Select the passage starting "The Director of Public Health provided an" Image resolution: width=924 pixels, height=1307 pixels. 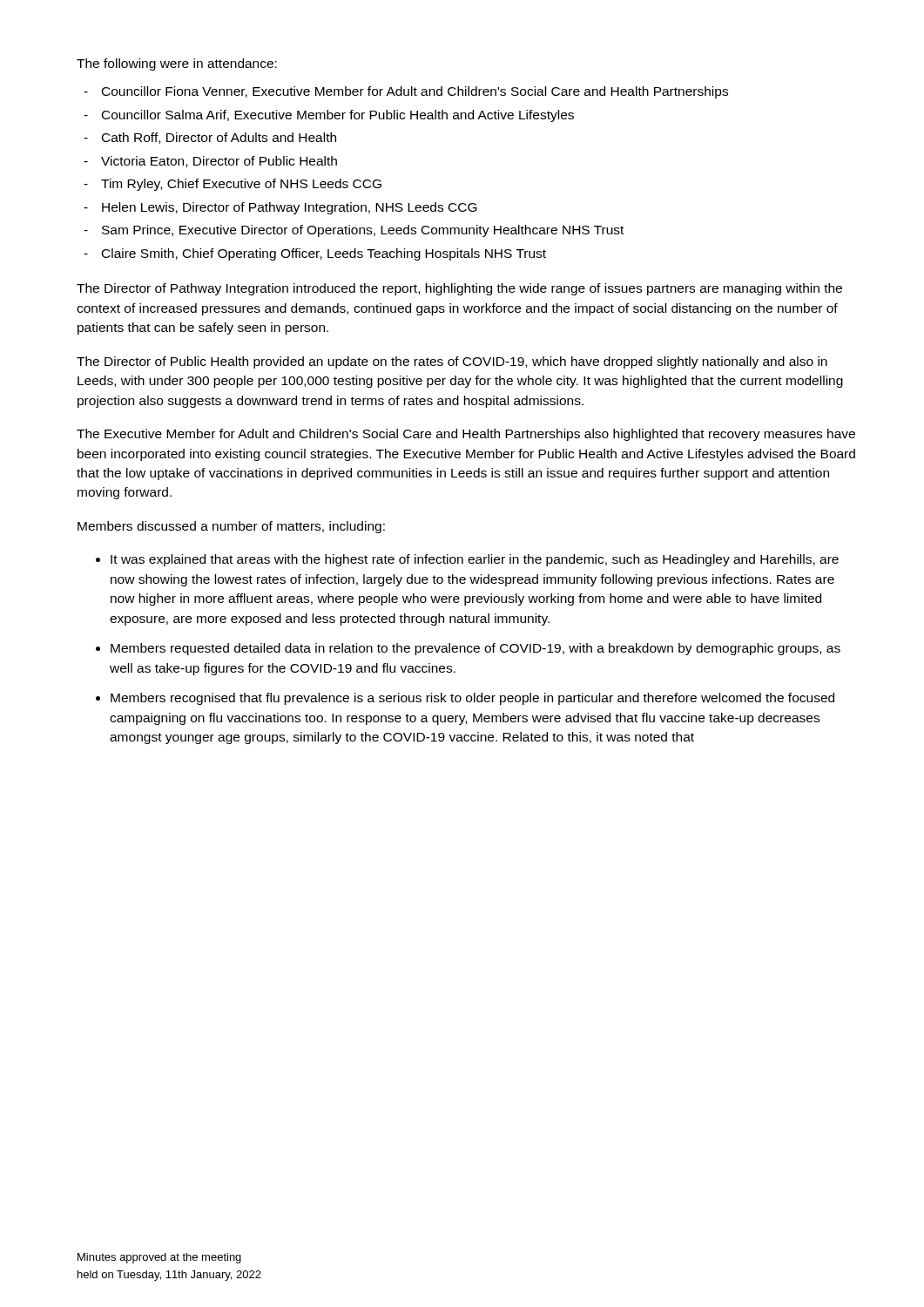click(466, 381)
